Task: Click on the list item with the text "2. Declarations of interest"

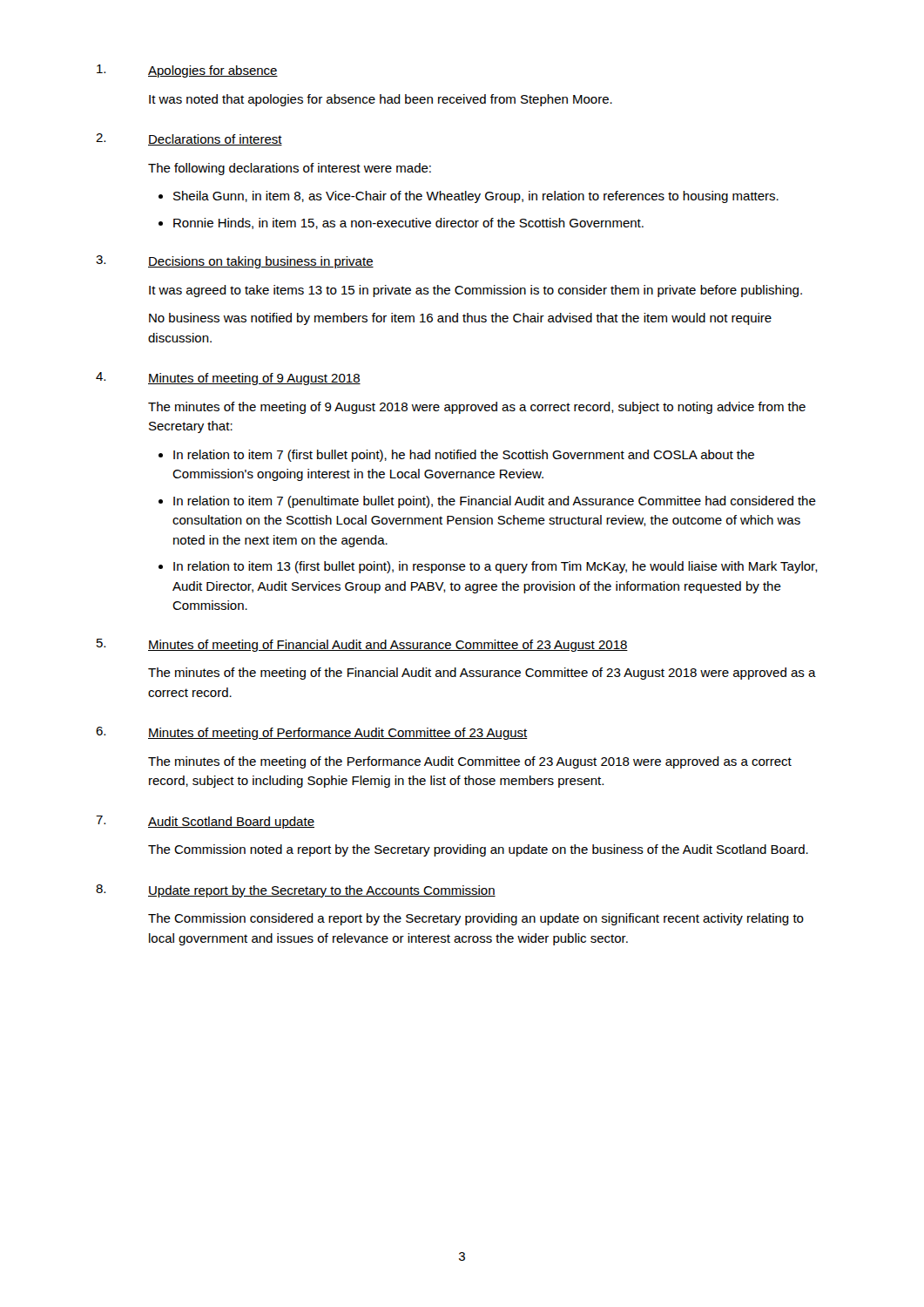Action: pyautogui.click(x=462, y=185)
